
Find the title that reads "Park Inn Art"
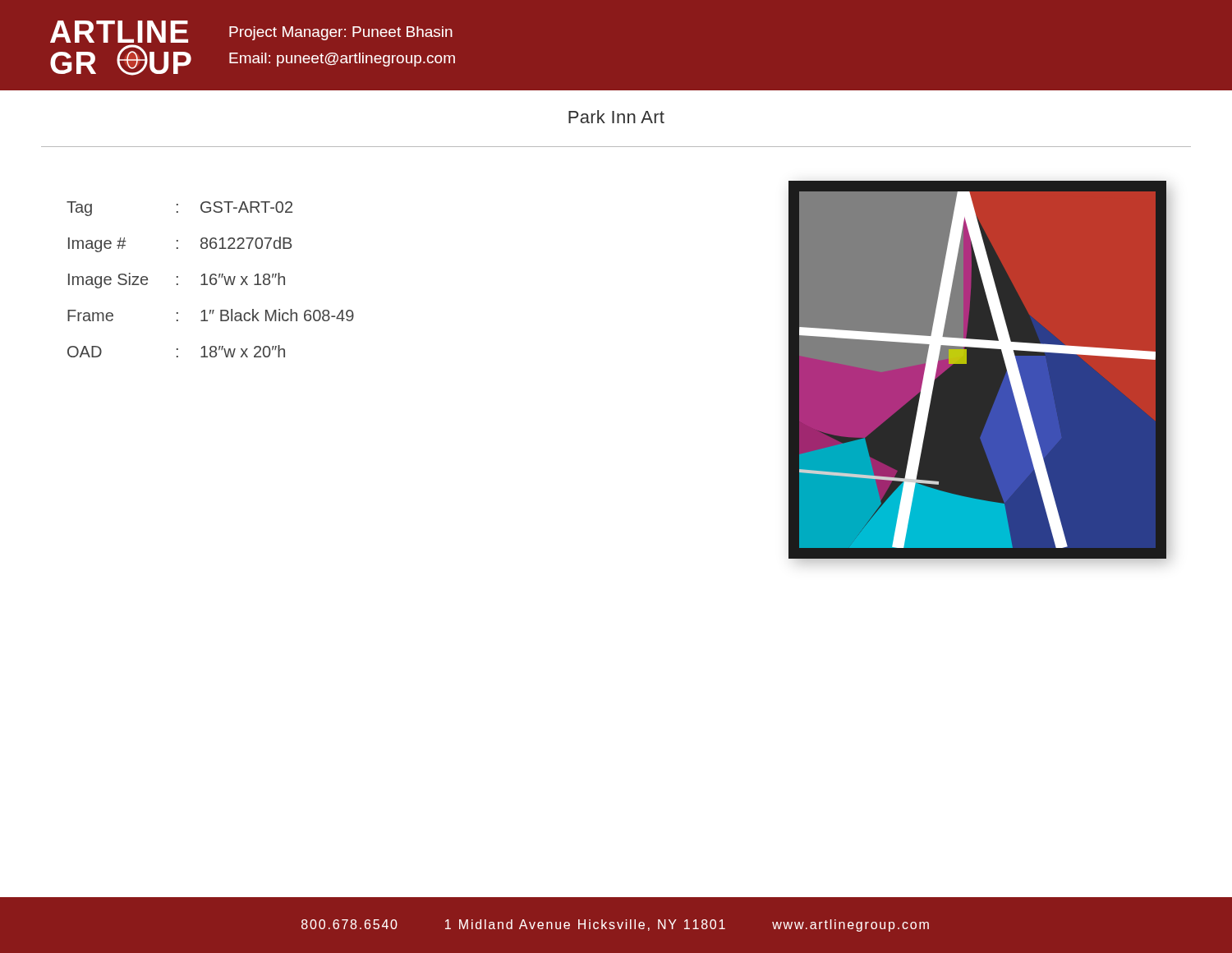(616, 117)
